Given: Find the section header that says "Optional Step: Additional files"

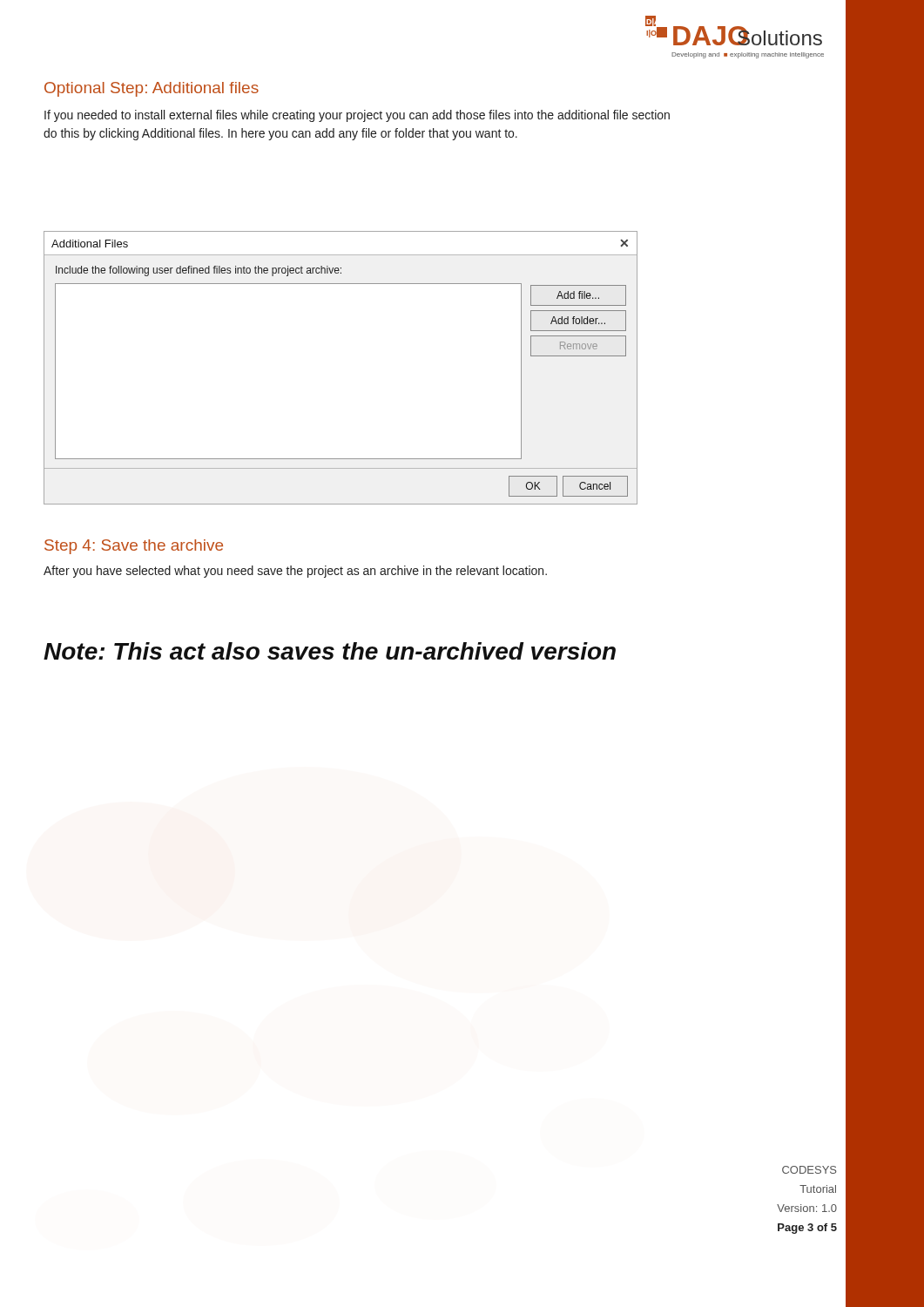Looking at the screenshot, I should (x=151, y=88).
